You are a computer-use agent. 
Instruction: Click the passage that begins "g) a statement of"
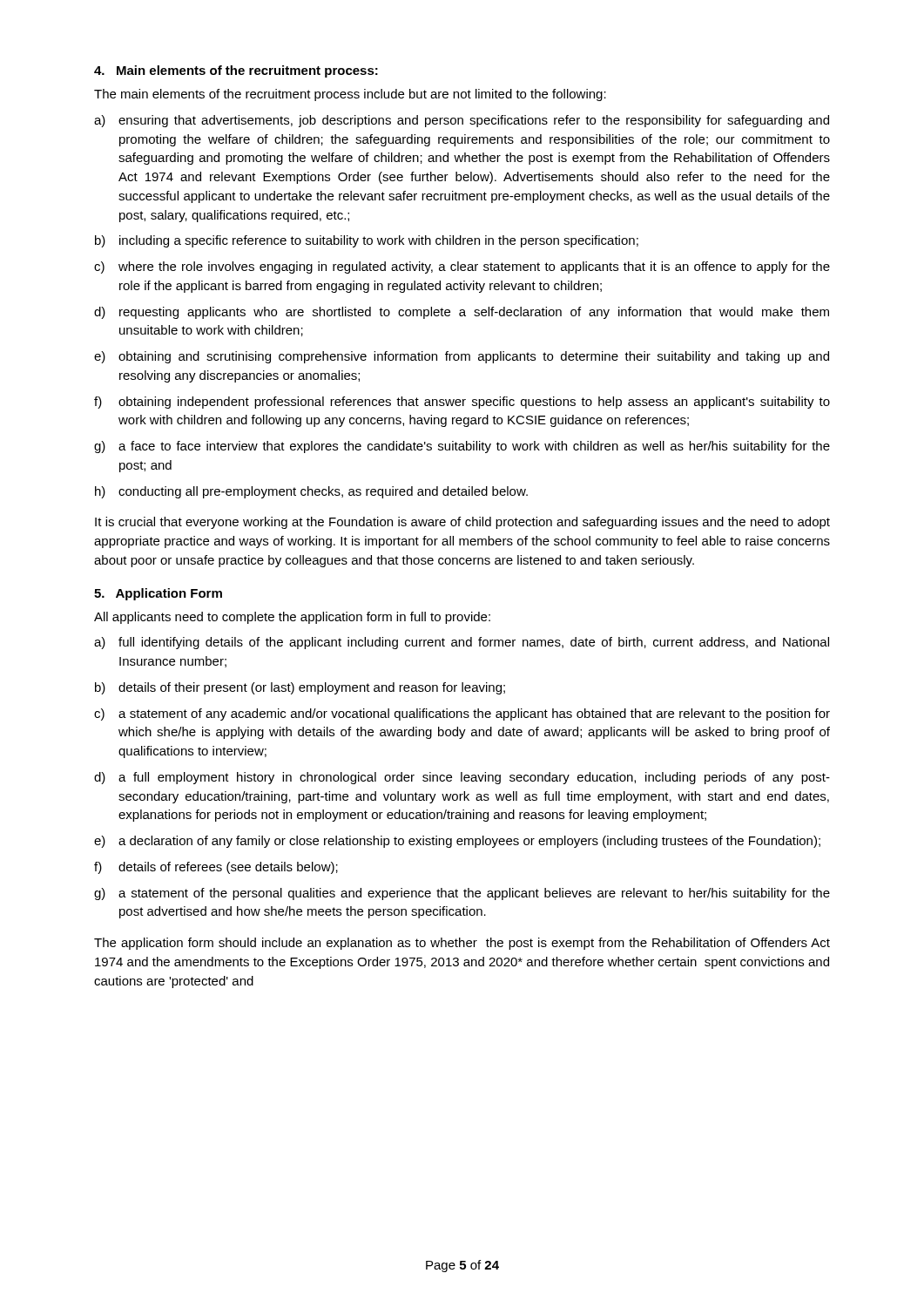[462, 902]
